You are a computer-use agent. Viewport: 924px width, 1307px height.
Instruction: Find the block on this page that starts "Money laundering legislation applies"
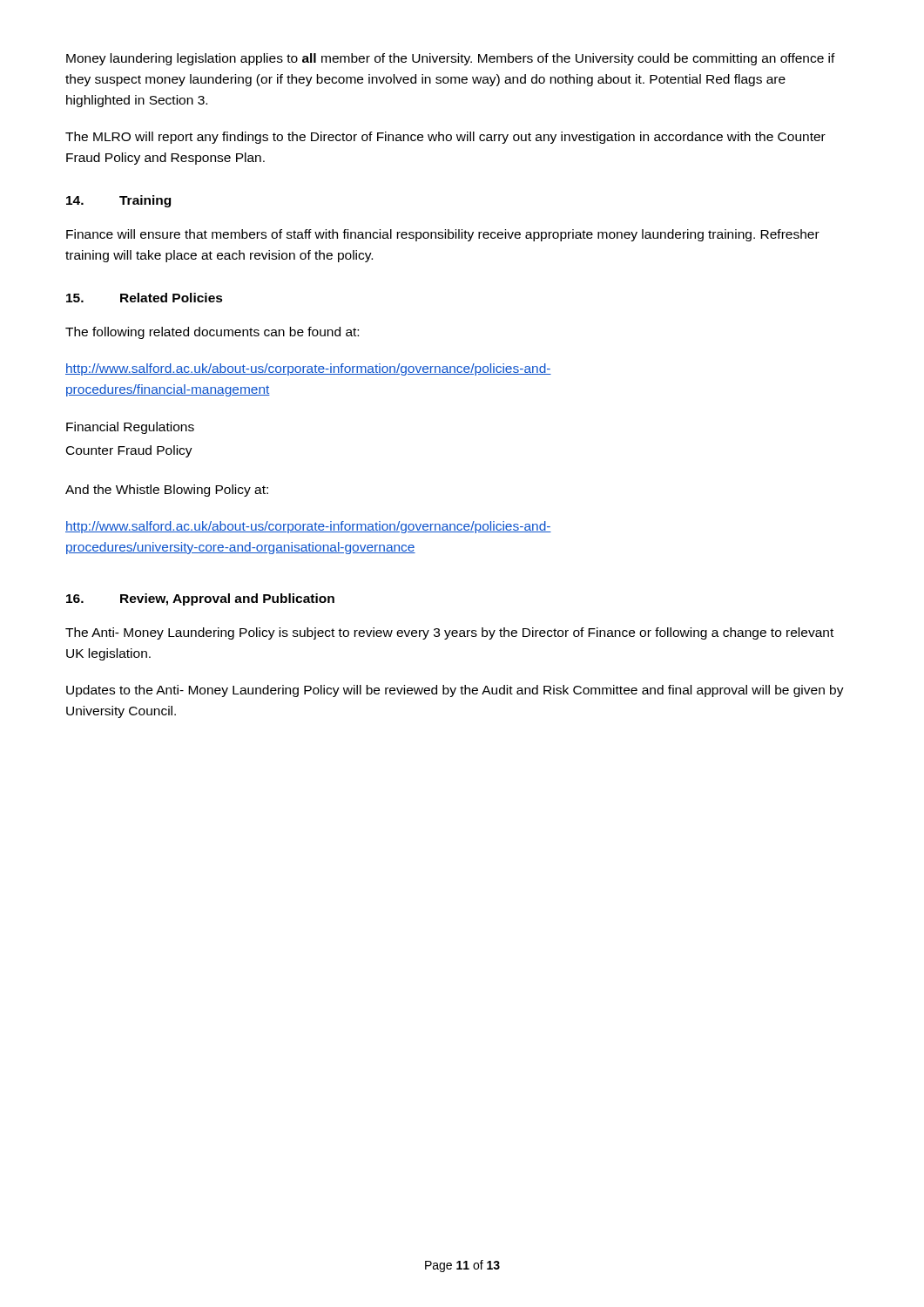(450, 79)
